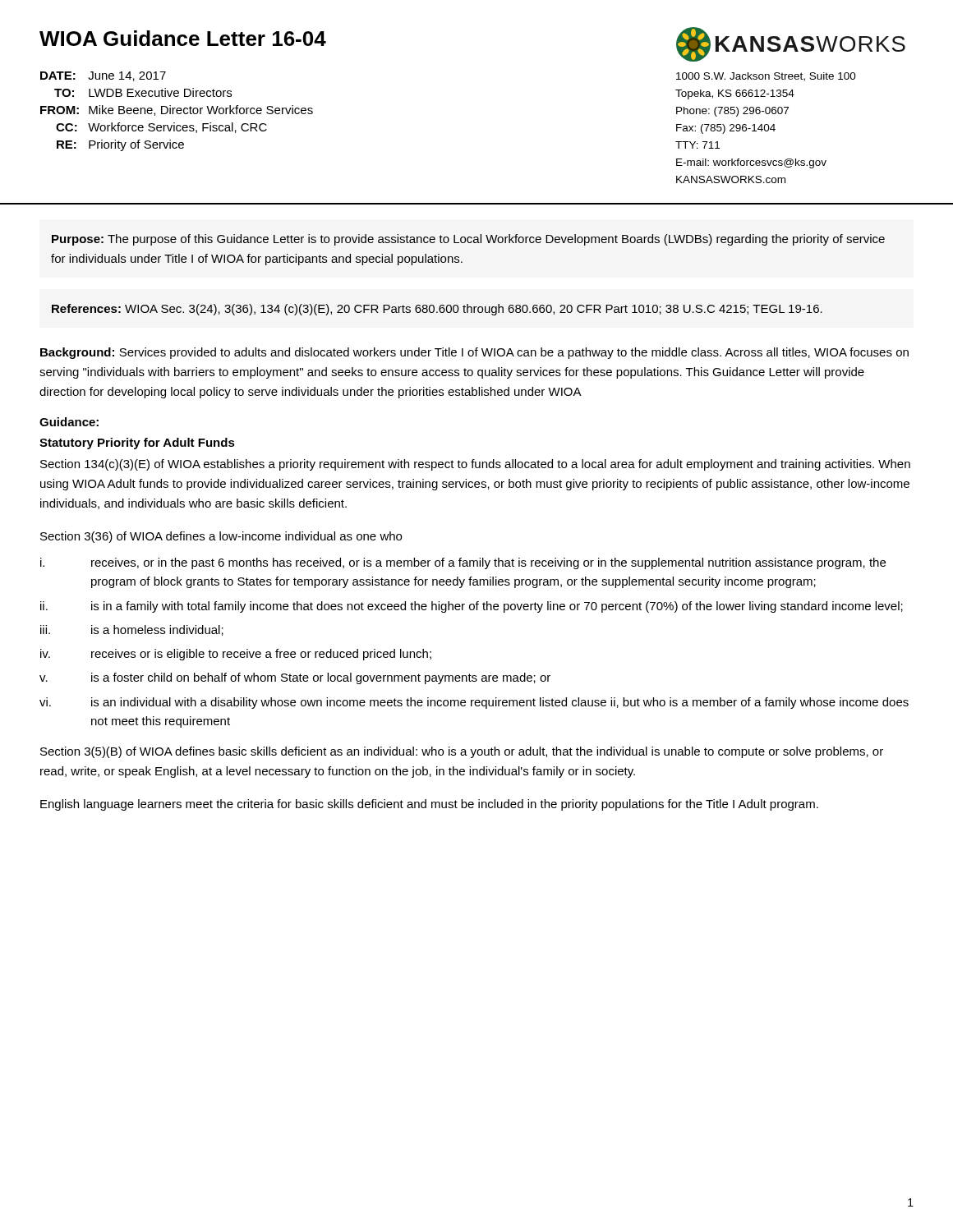The width and height of the screenshot is (953, 1232).
Task: Select the text block with the text "Section 134(c)(3)(E) of WIOA establishes"
Action: click(x=475, y=483)
